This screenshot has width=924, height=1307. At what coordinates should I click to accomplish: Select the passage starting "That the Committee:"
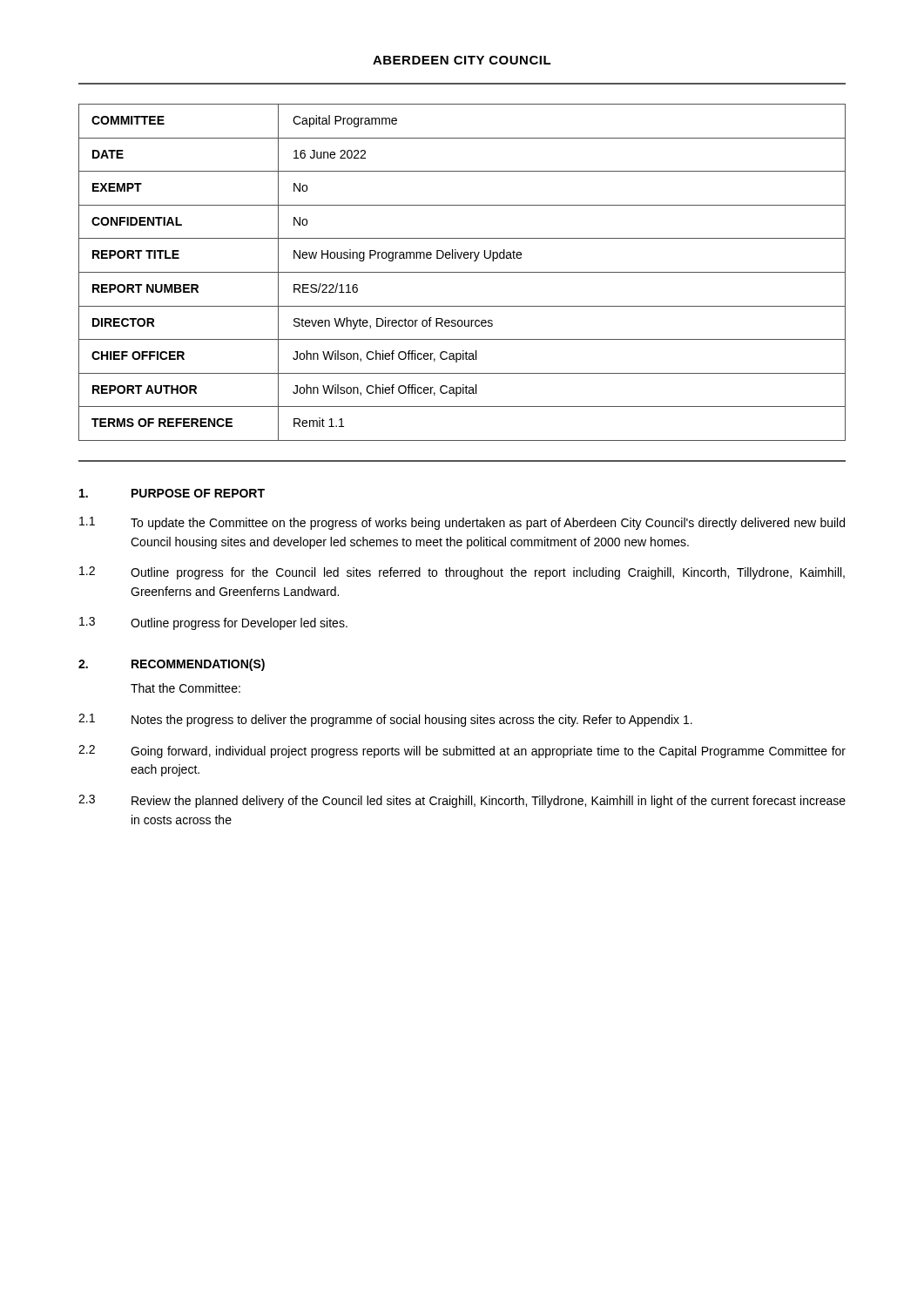186,689
